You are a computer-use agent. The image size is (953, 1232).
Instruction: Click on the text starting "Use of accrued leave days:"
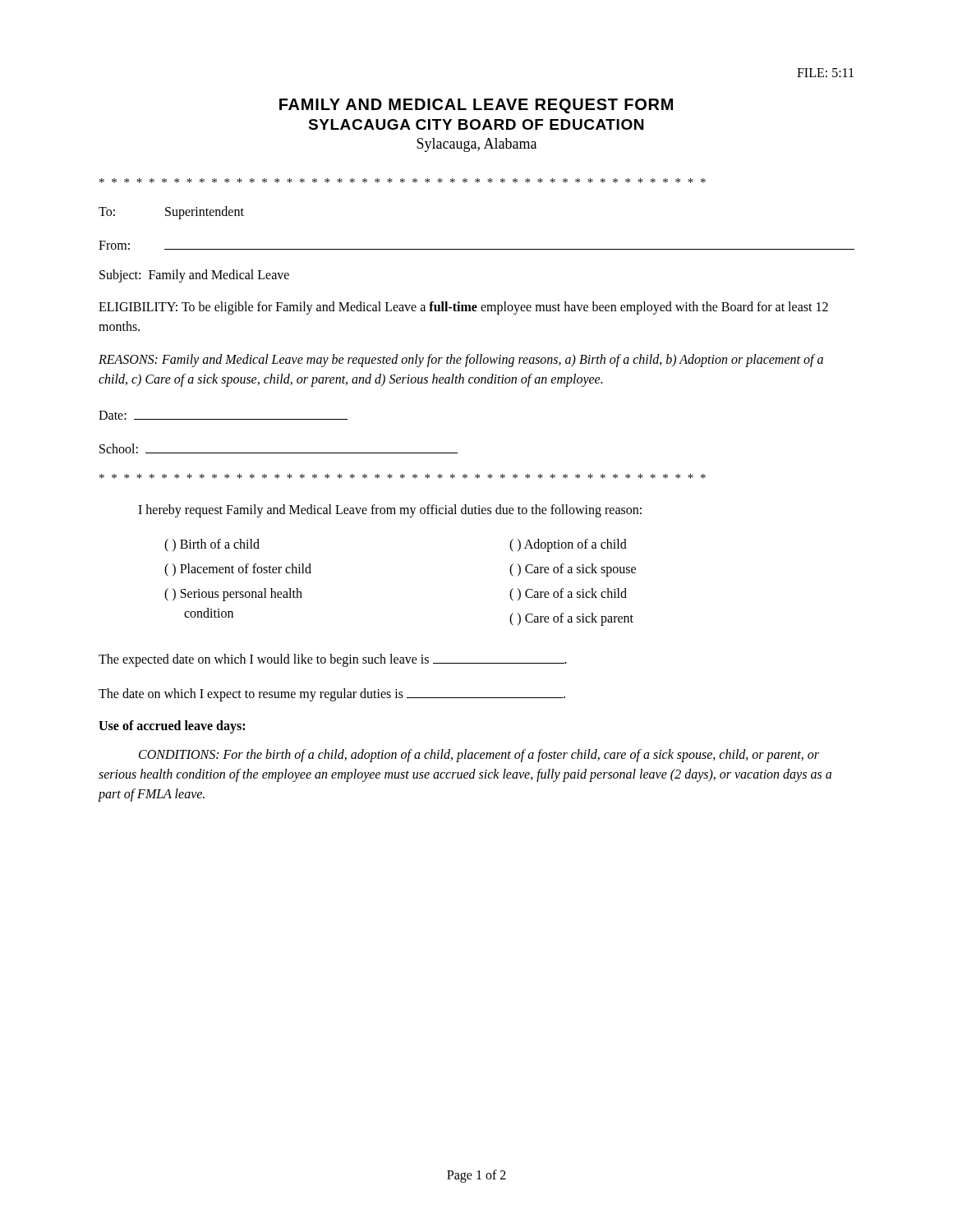(172, 726)
